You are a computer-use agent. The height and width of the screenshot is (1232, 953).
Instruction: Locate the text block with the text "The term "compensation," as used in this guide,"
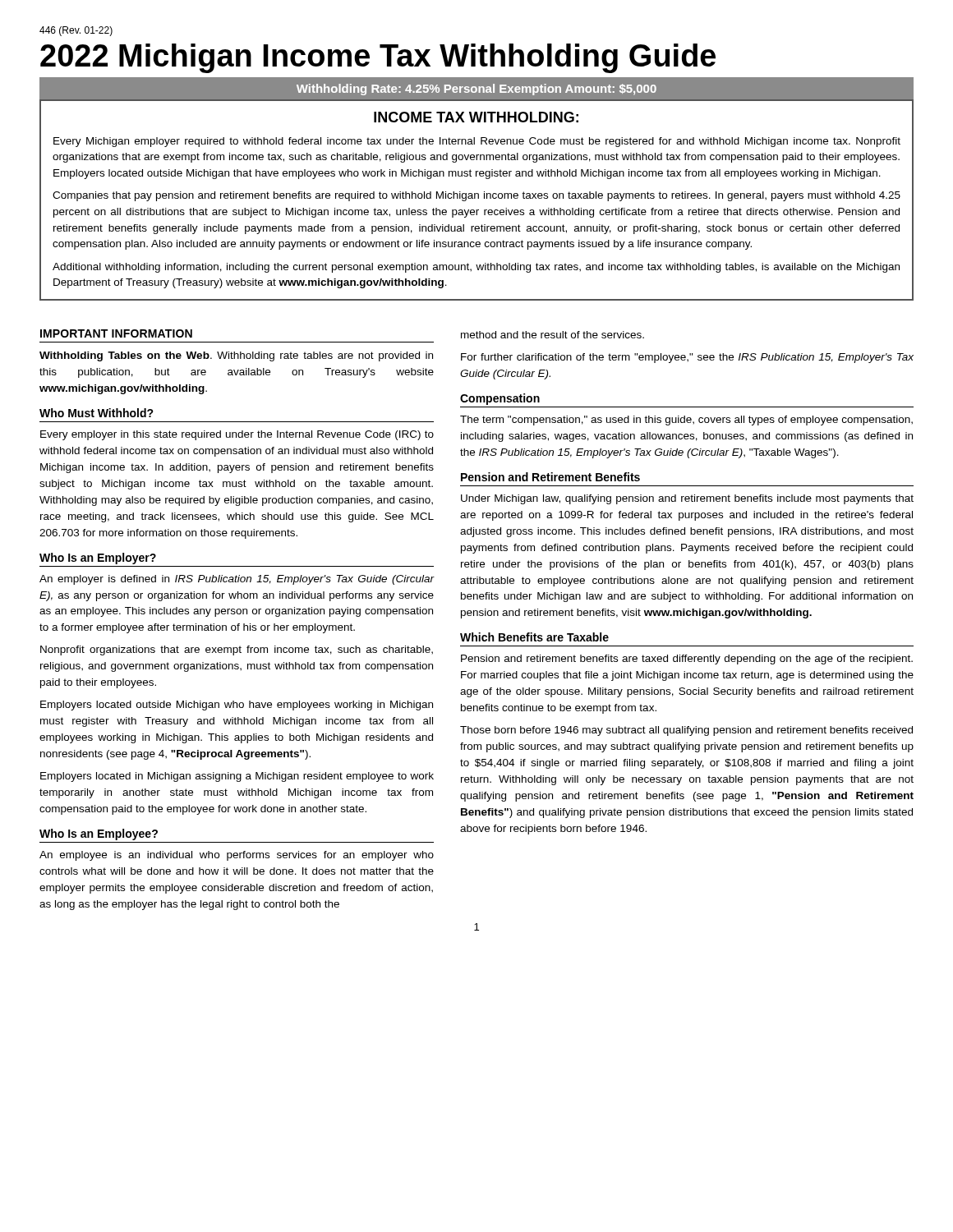(x=687, y=436)
